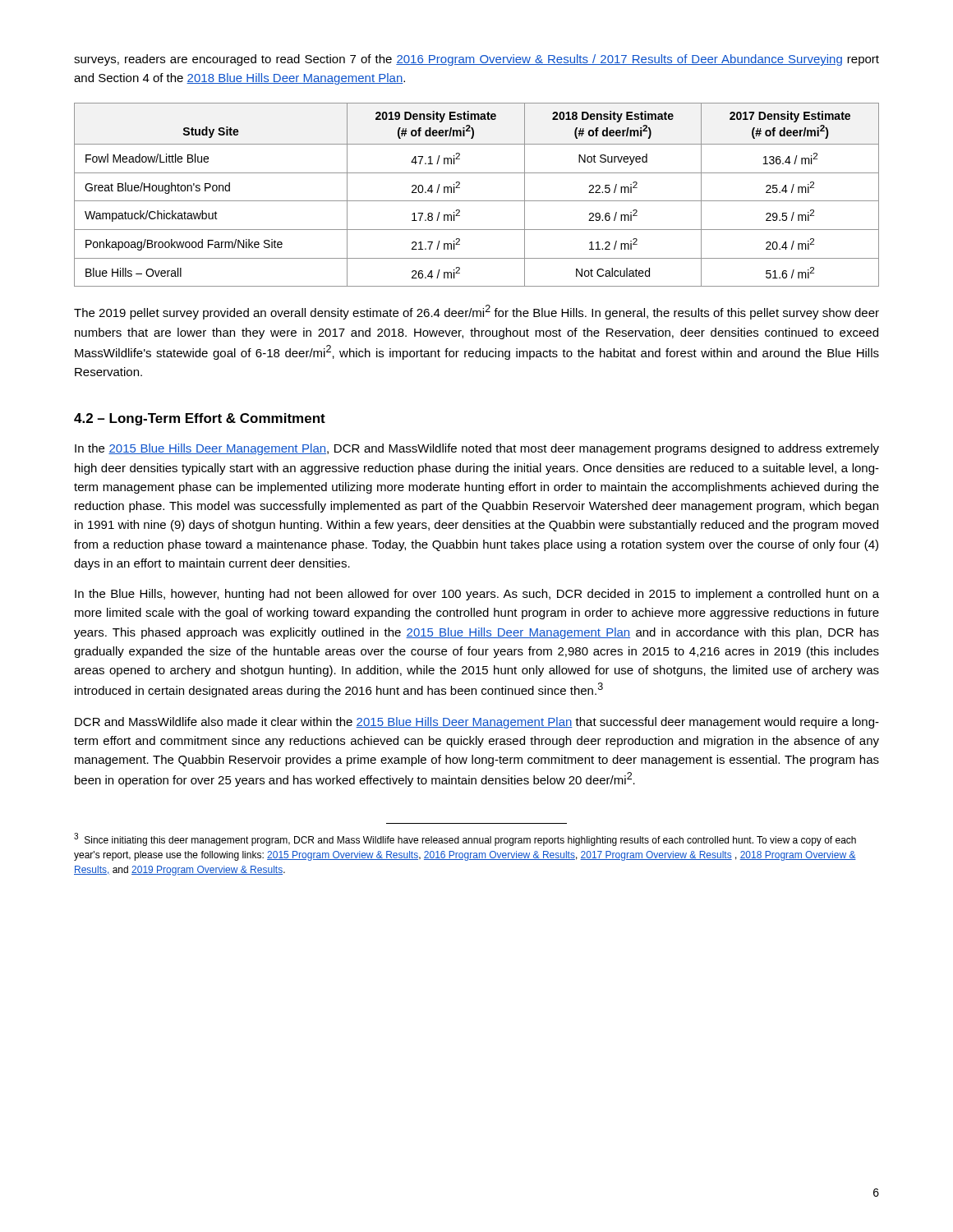Locate the region starting "The 2019 pellet survey provided"
Image resolution: width=953 pixels, height=1232 pixels.
point(476,341)
